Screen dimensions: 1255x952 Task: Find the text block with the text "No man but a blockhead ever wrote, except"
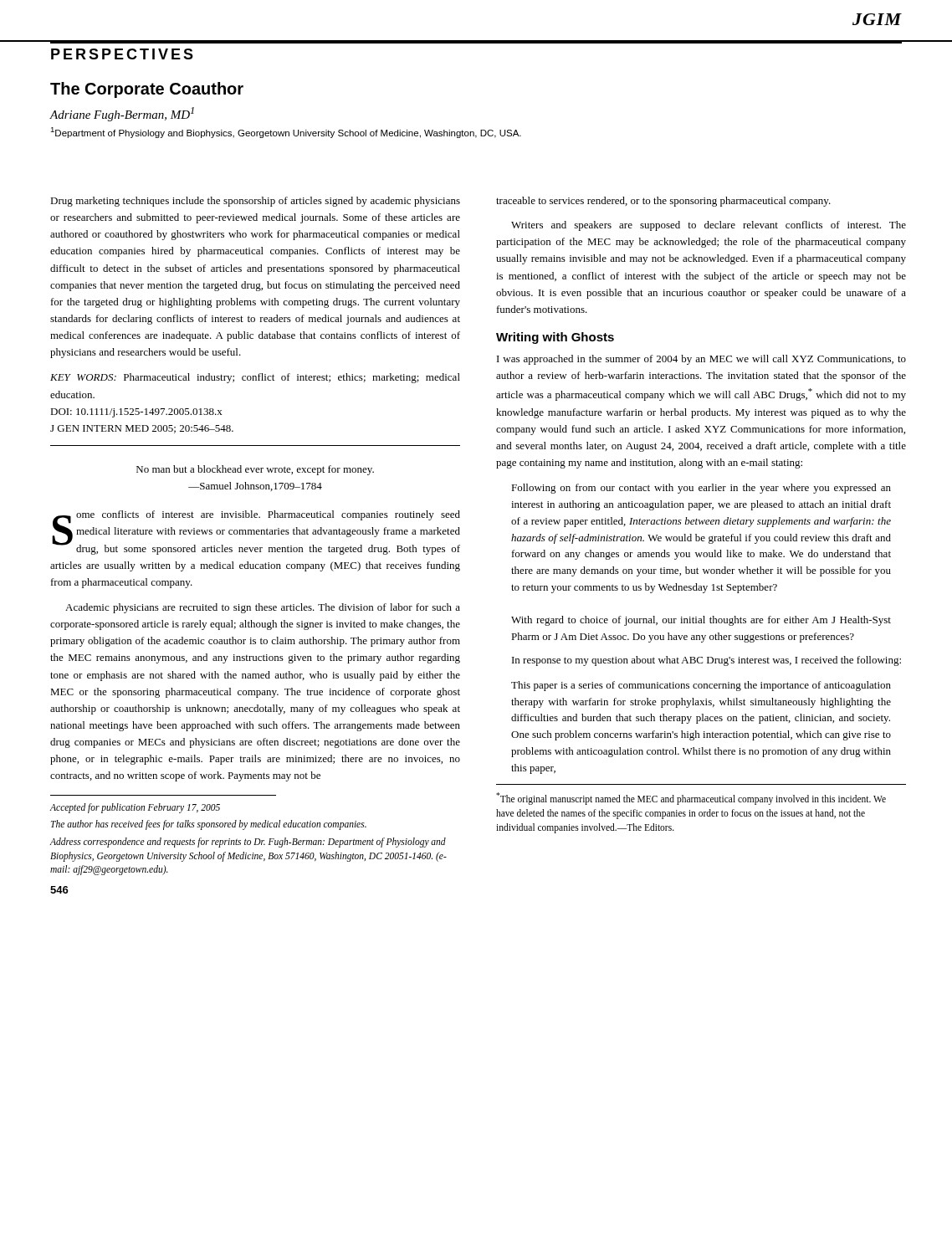tap(255, 479)
